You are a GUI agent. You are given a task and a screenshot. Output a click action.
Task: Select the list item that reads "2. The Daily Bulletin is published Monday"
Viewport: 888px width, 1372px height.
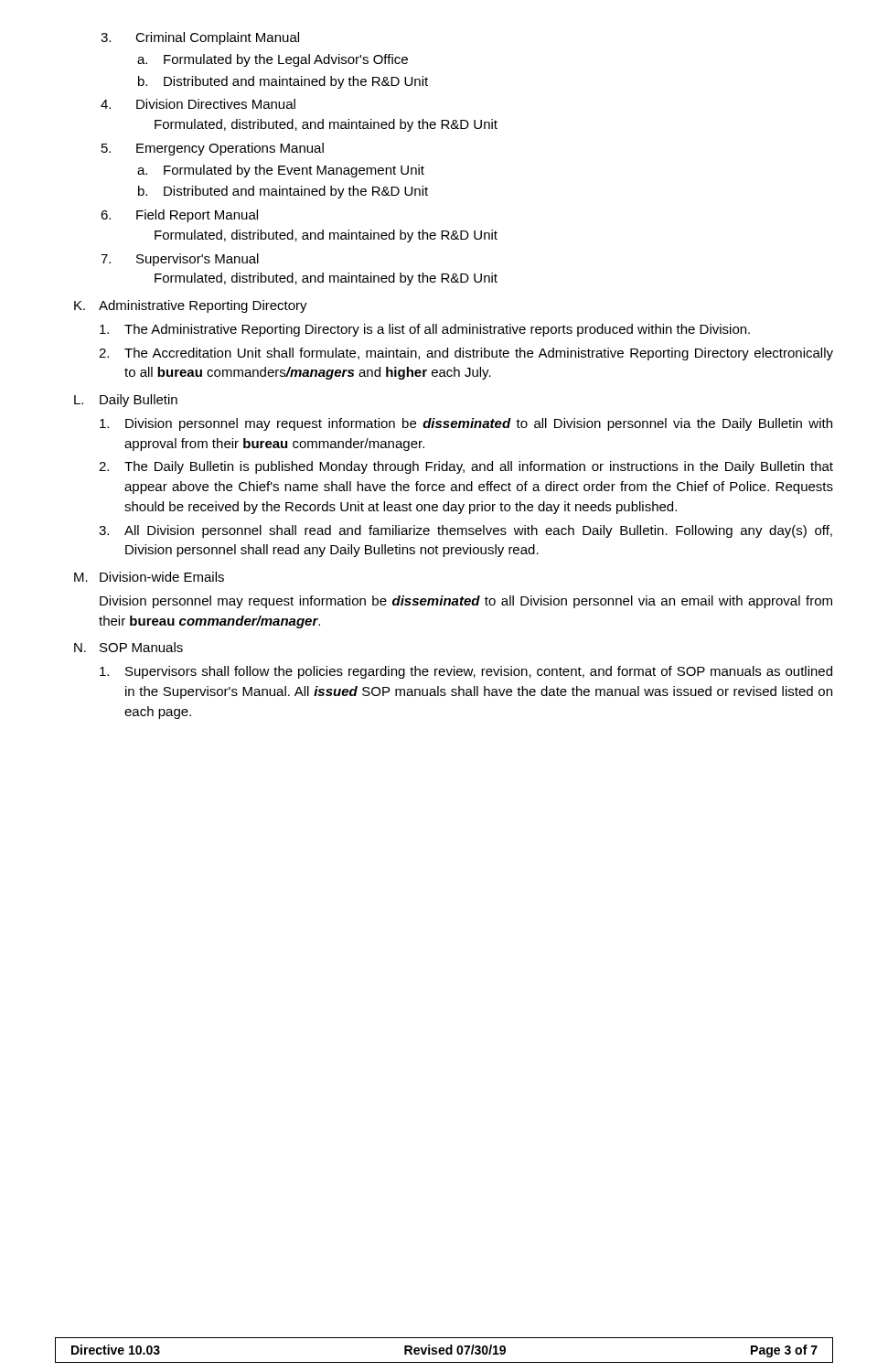click(466, 486)
